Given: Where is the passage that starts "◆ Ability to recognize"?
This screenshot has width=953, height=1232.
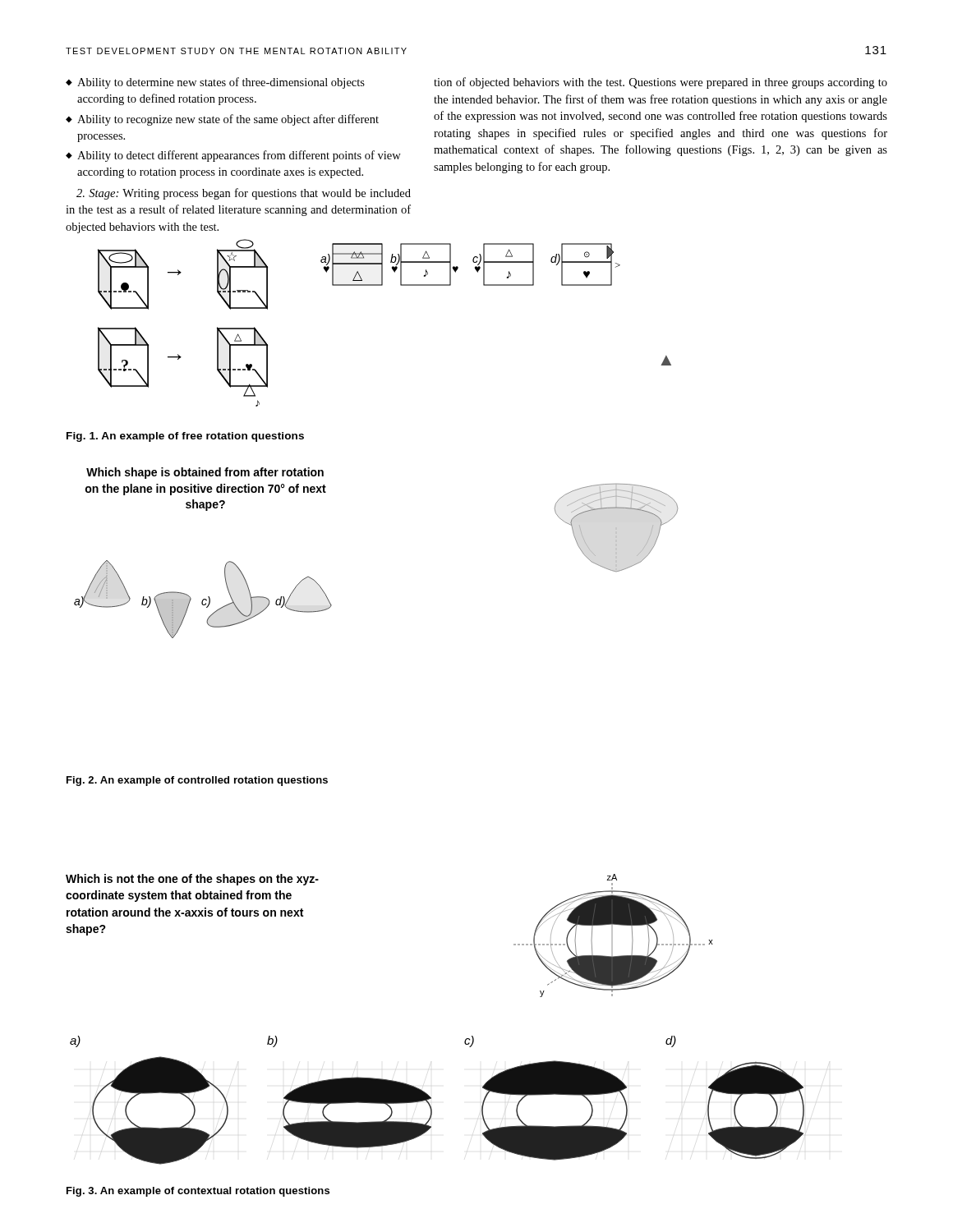Looking at the screenshot, I should point(238,127).
